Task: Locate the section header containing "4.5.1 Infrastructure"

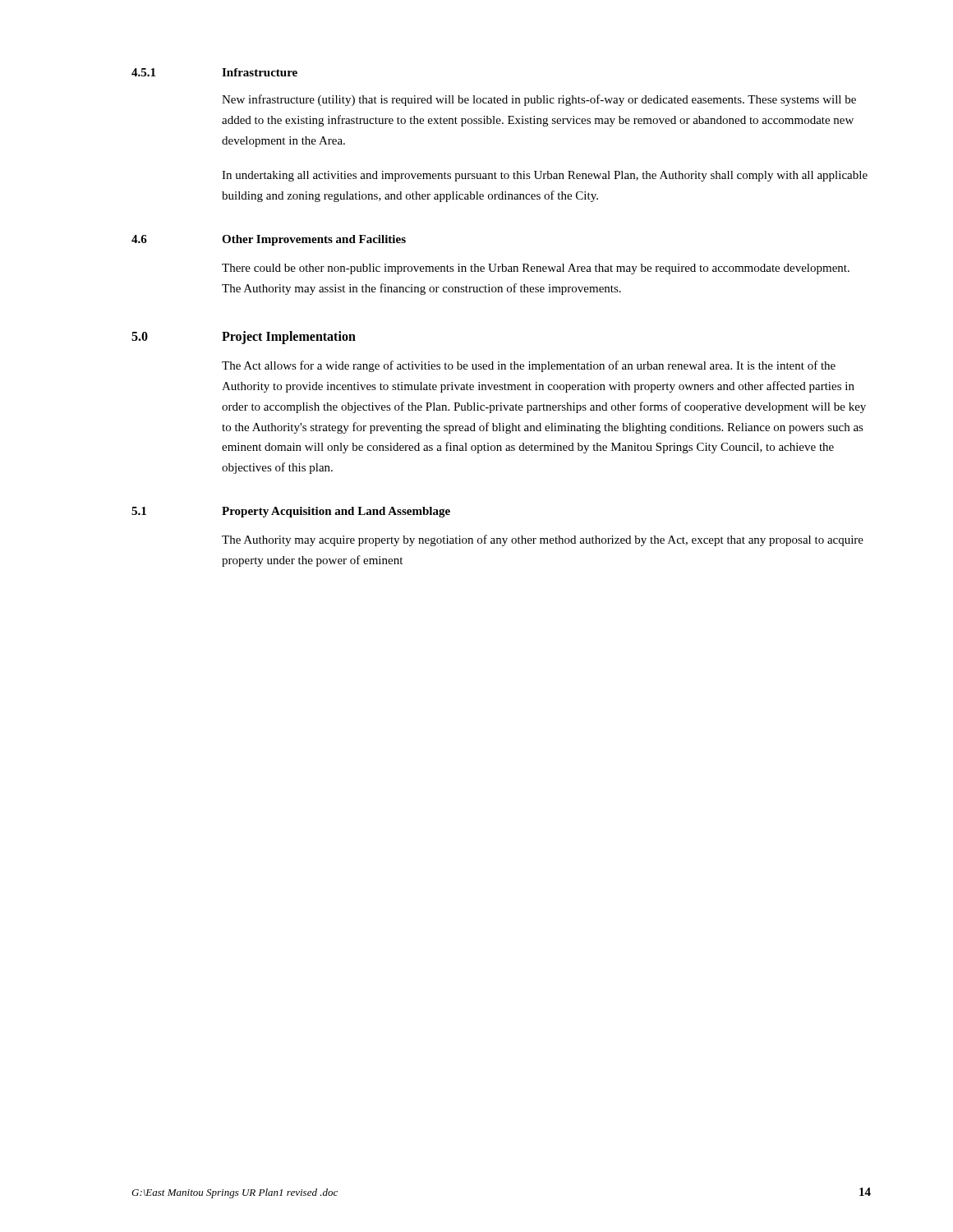Action: pos(215,73)
